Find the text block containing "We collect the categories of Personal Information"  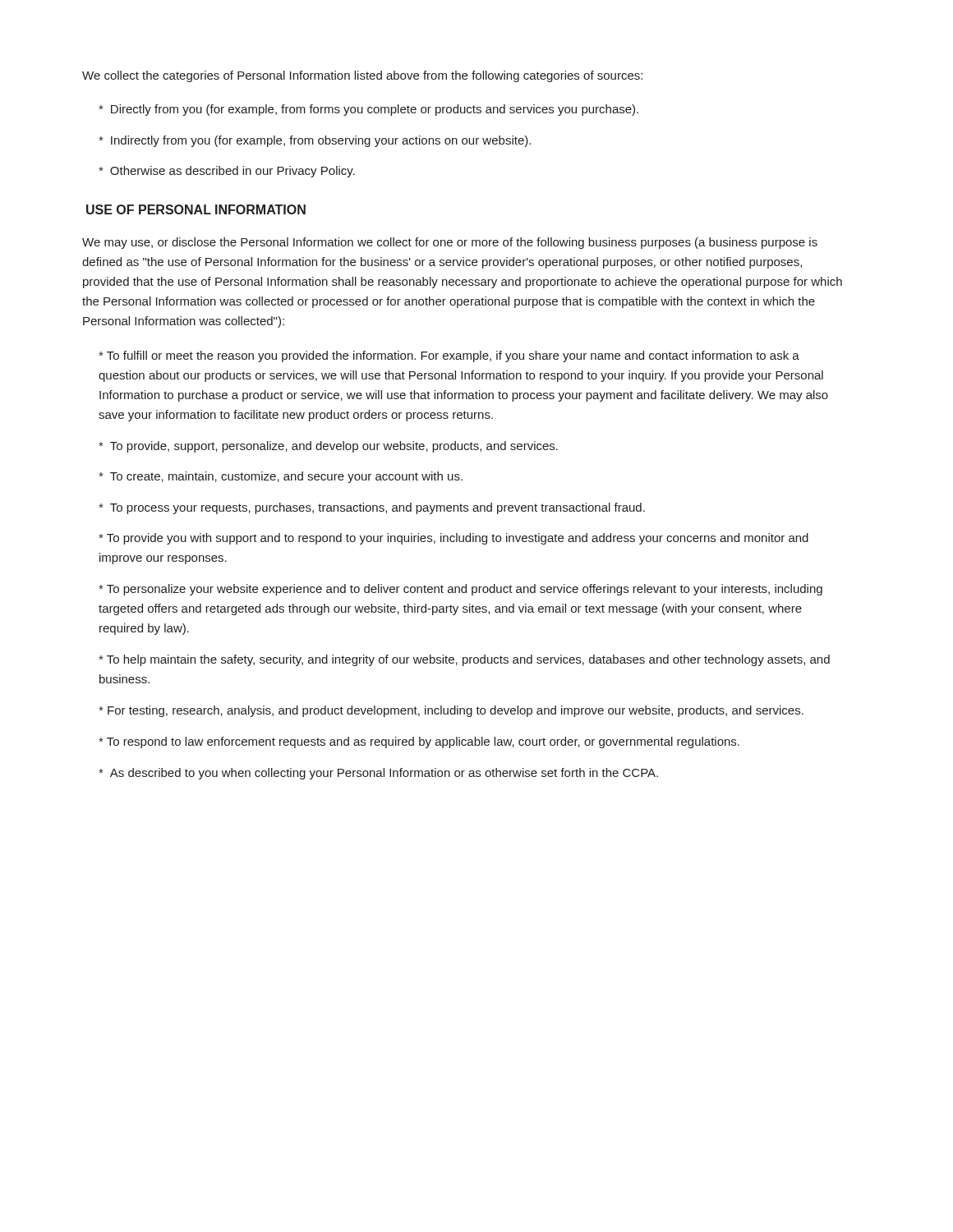(x=464, y=75)
